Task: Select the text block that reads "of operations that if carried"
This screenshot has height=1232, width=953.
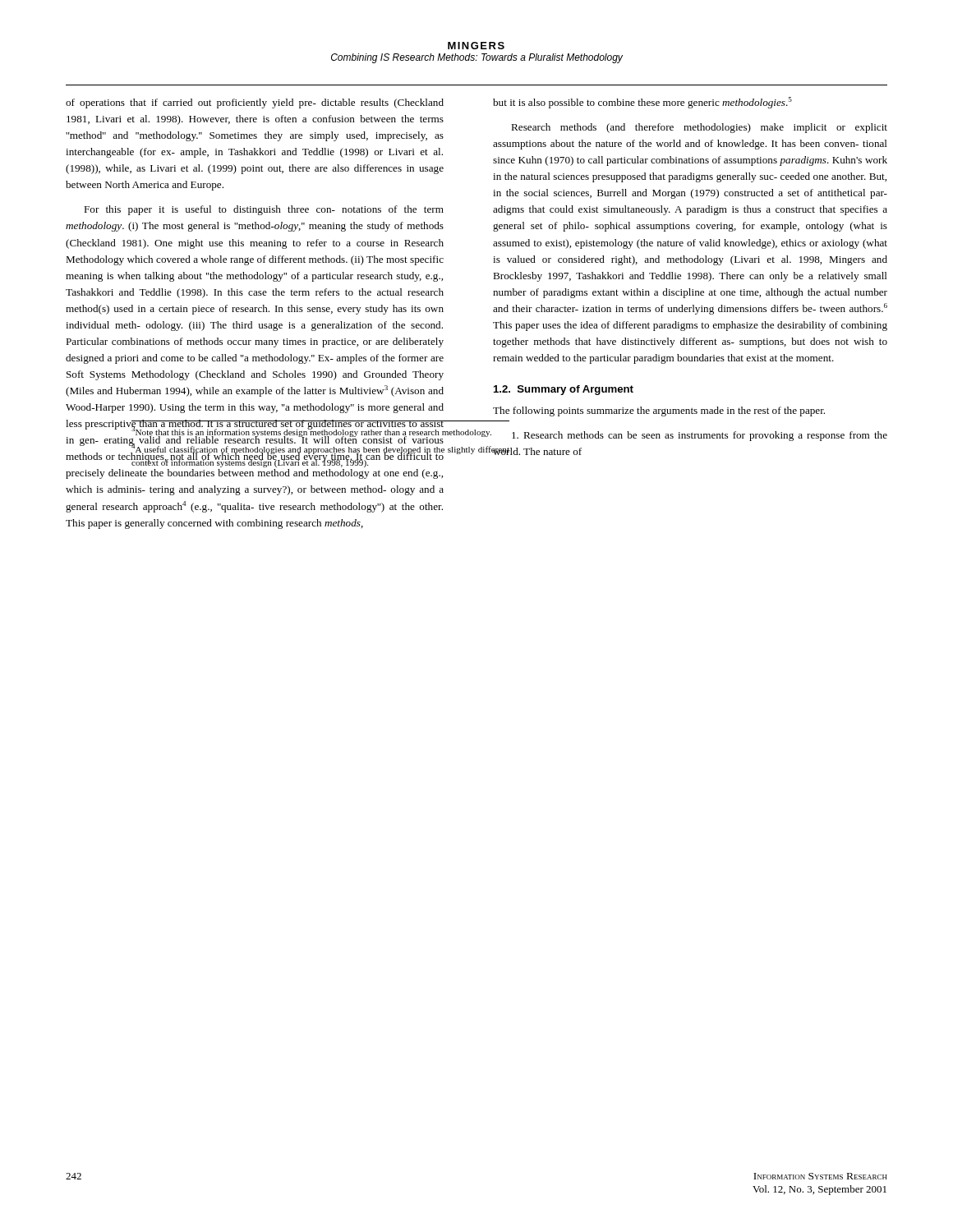Action: [x=255, y=144]
